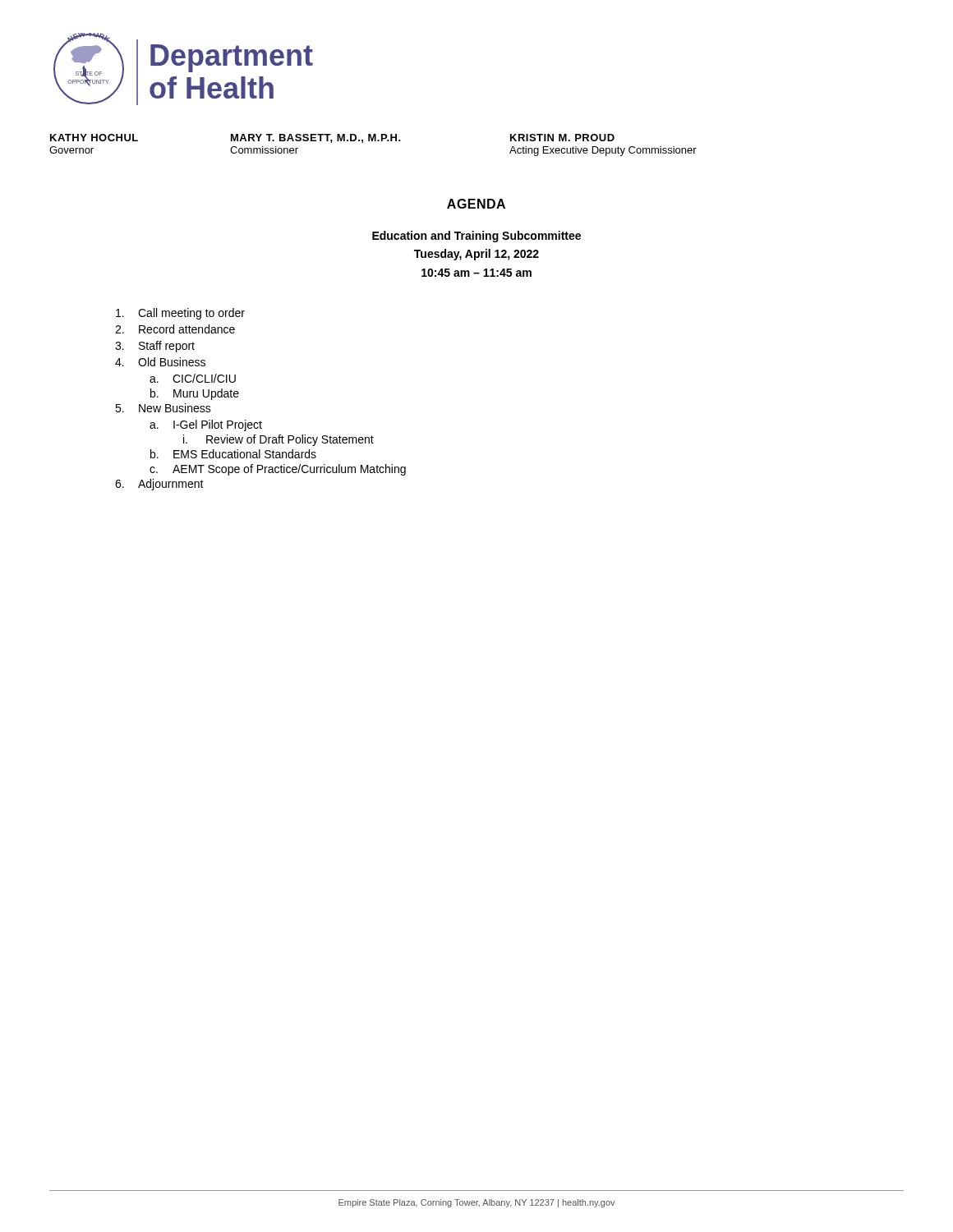
Task: Locate the list item with the text "4. Old Business"
Action: (160, 362)
